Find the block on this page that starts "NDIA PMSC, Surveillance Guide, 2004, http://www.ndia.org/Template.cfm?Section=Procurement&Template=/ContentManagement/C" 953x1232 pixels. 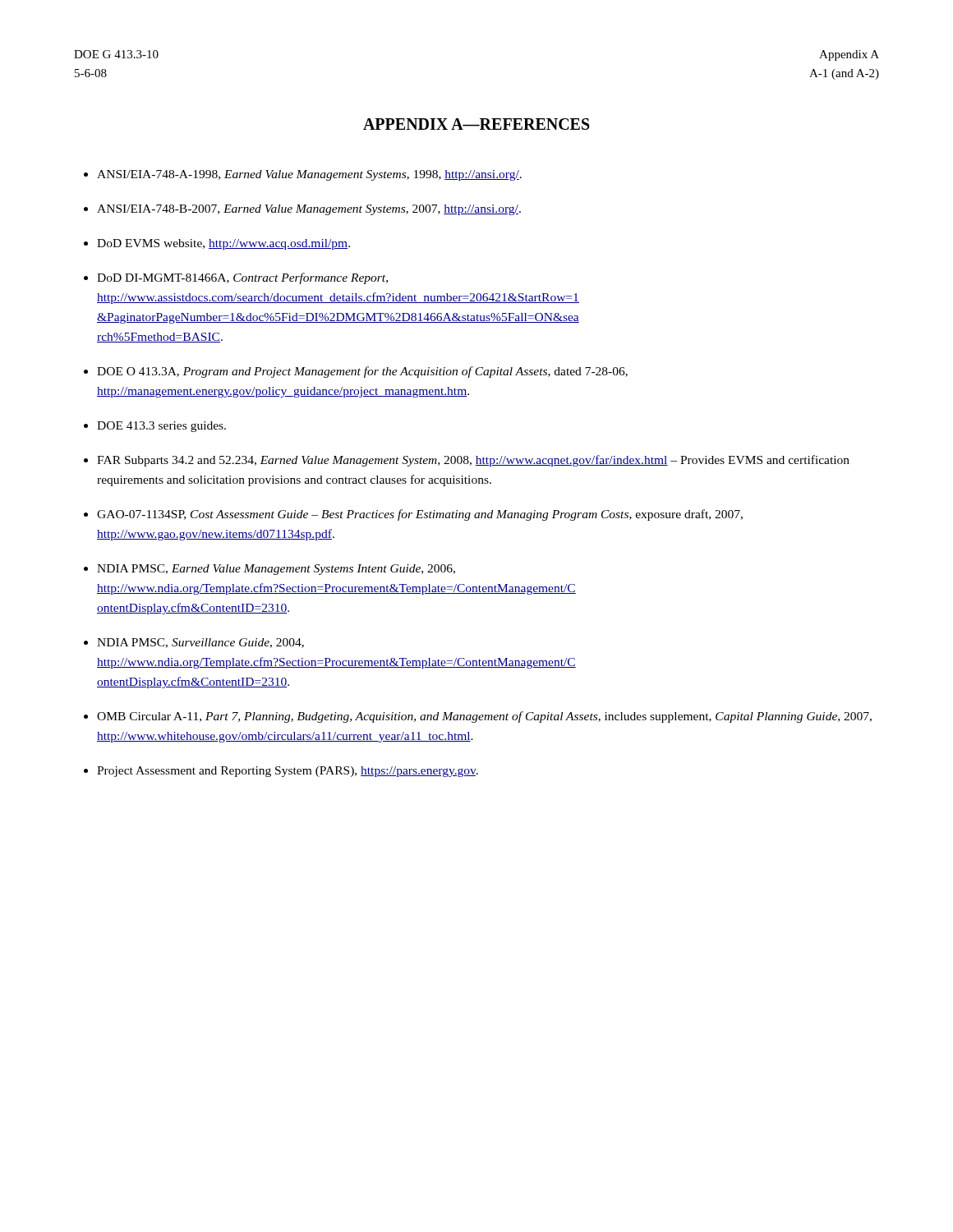pyautogui.click(x=336, y=662)
